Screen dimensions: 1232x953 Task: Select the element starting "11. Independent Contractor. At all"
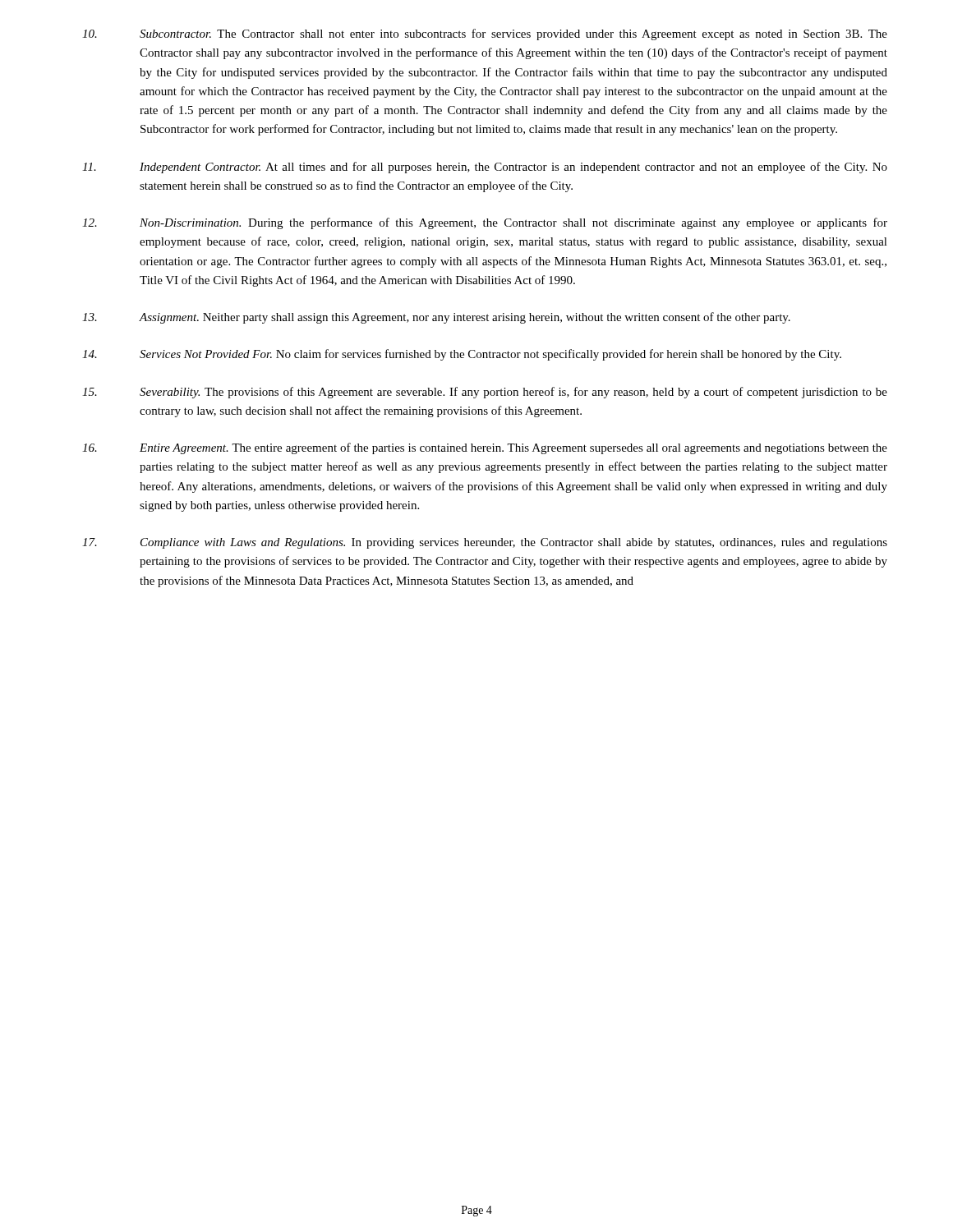coord(485,176)
